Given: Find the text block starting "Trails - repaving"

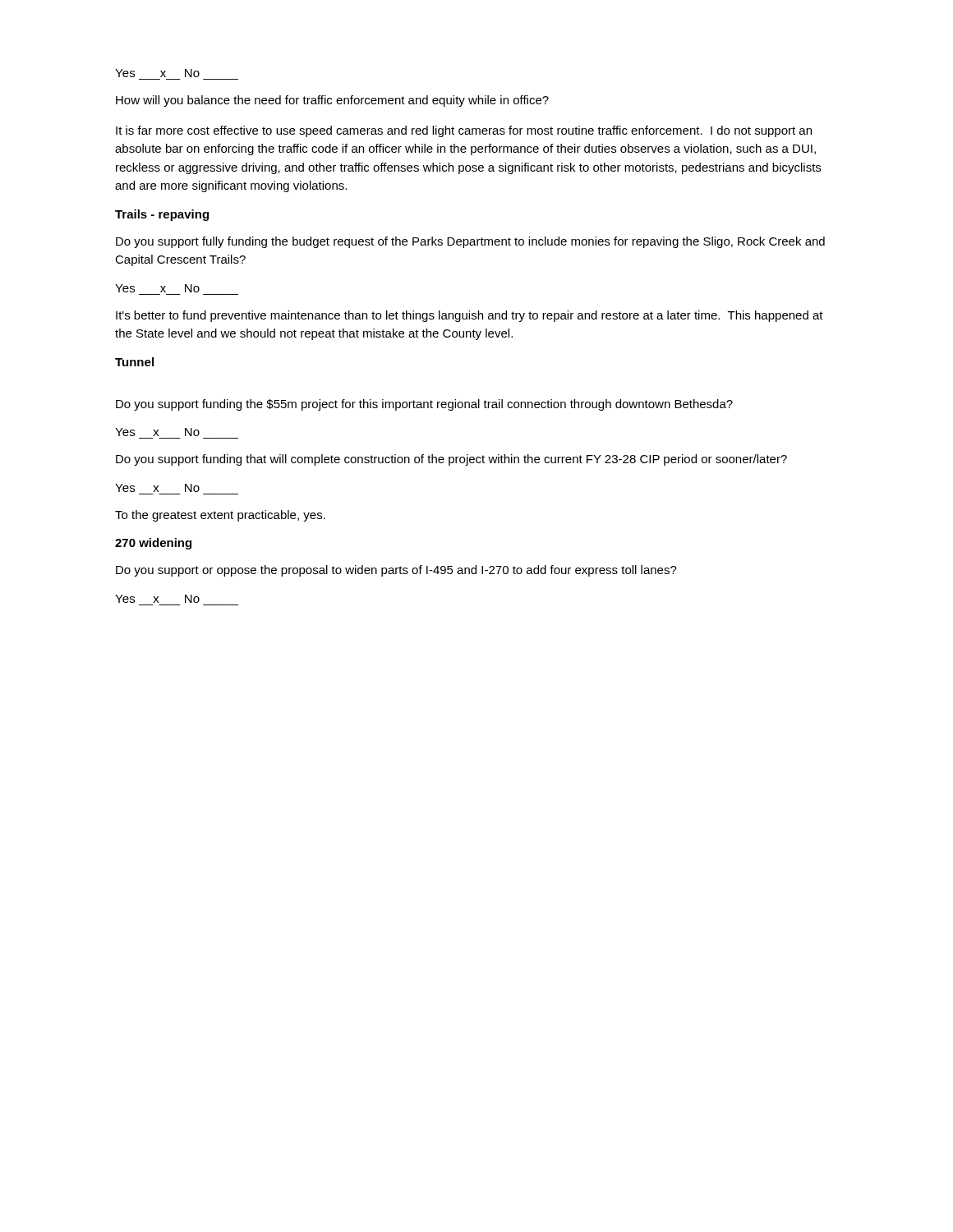Looking at the screenshot, I should [162, 214].
